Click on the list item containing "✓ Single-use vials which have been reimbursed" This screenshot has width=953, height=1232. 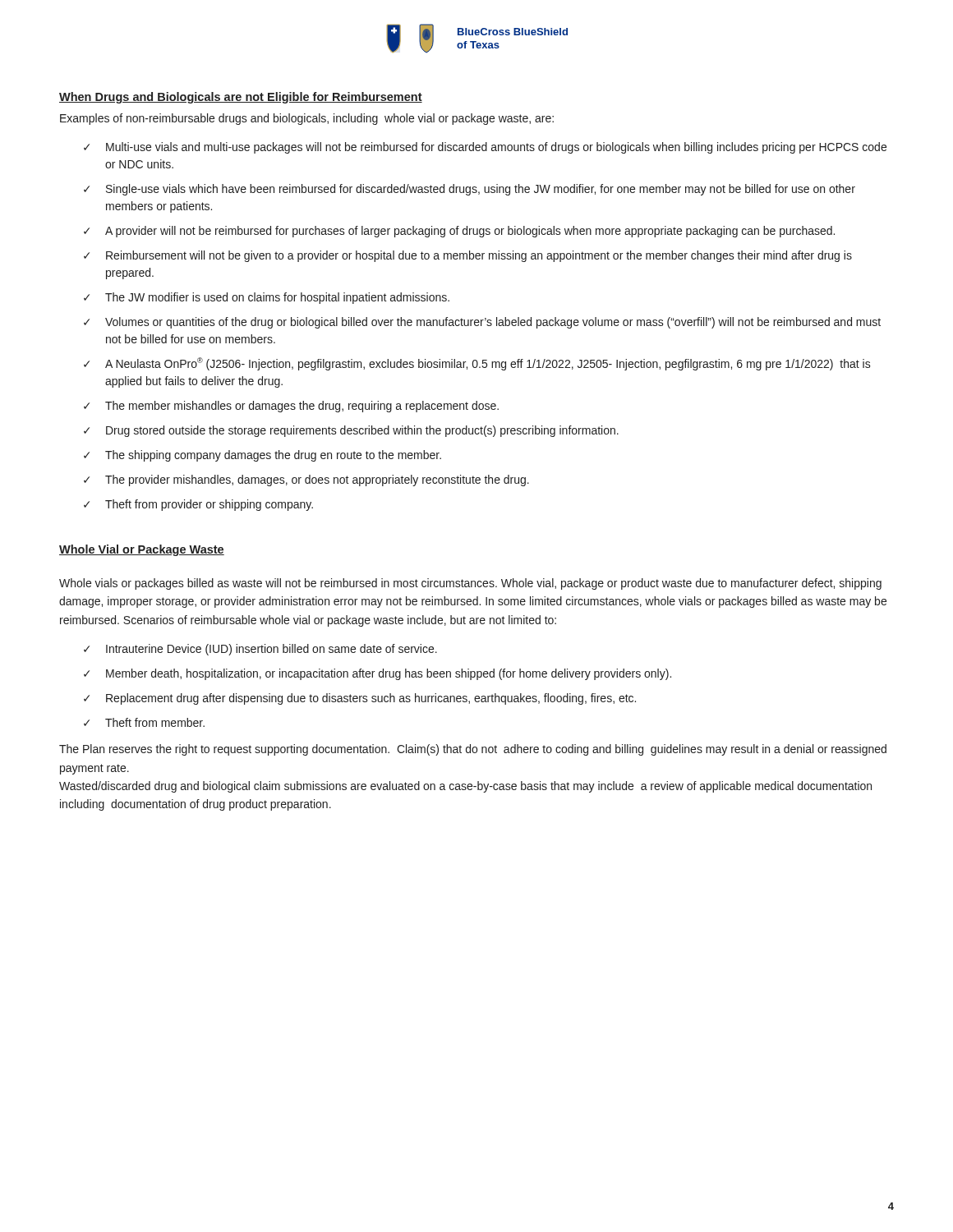click(x=488, y=198)
